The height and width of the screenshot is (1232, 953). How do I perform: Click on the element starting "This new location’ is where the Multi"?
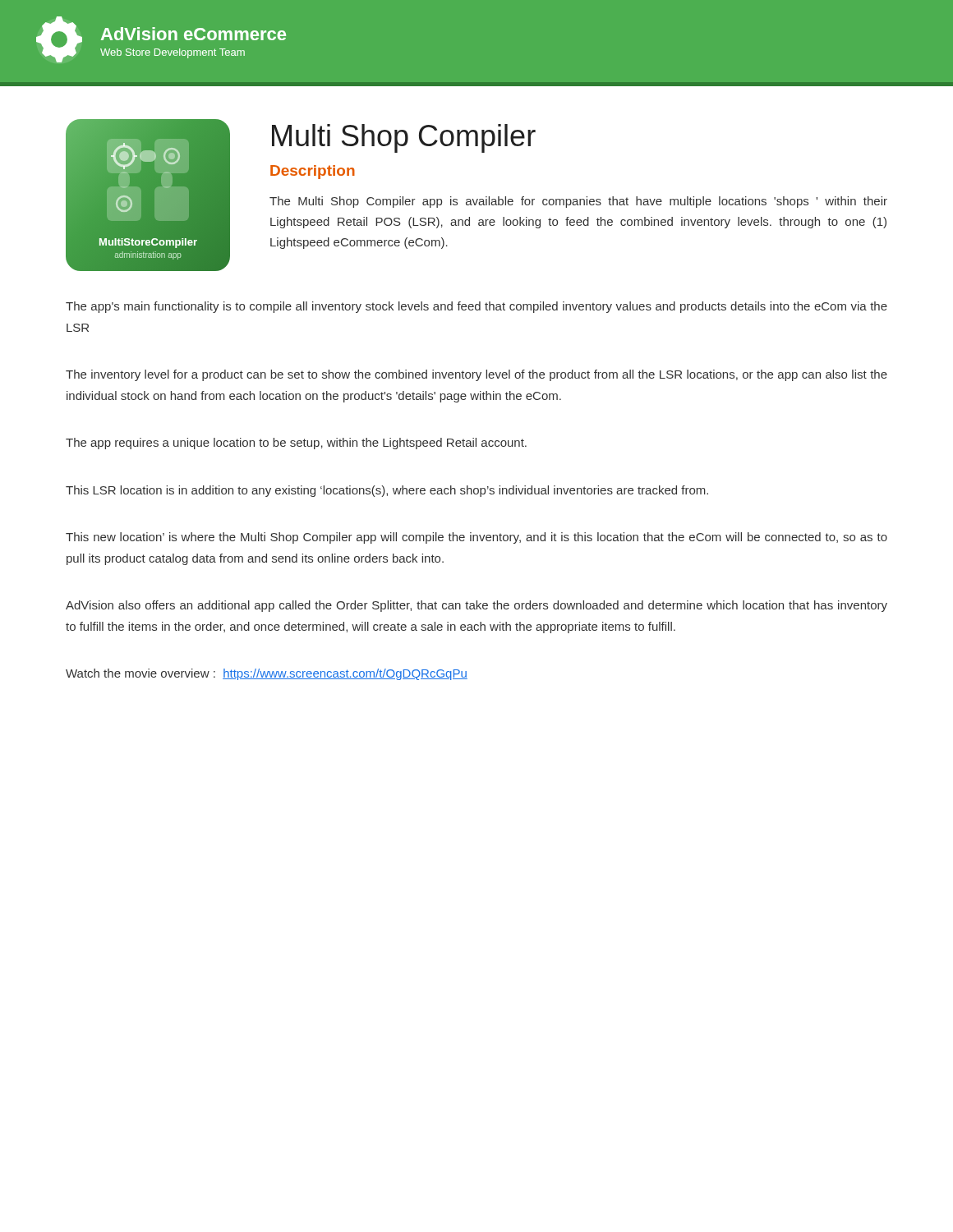(x=476, y=547)
